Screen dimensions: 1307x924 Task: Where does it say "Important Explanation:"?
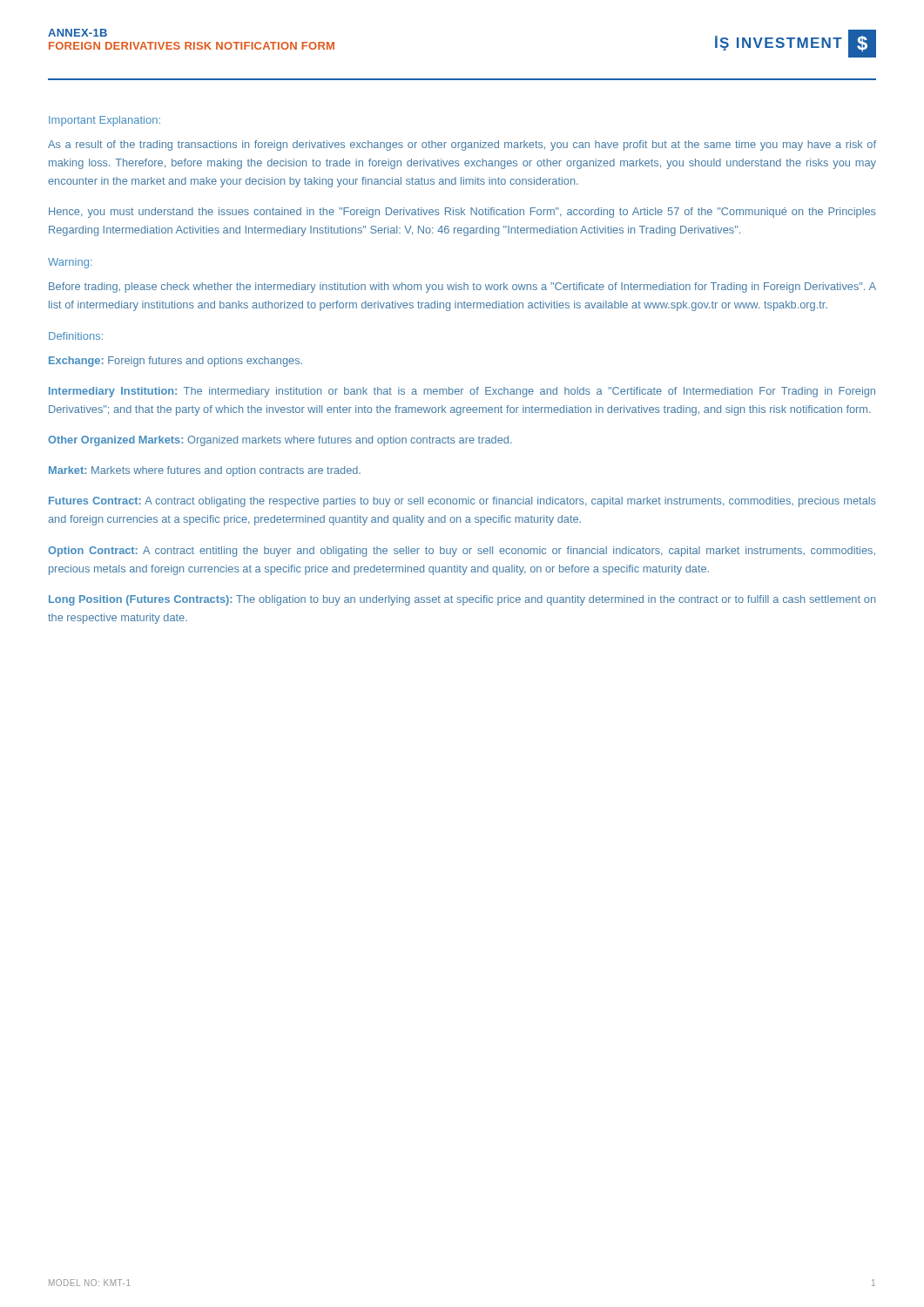click(x=105, y=120)
